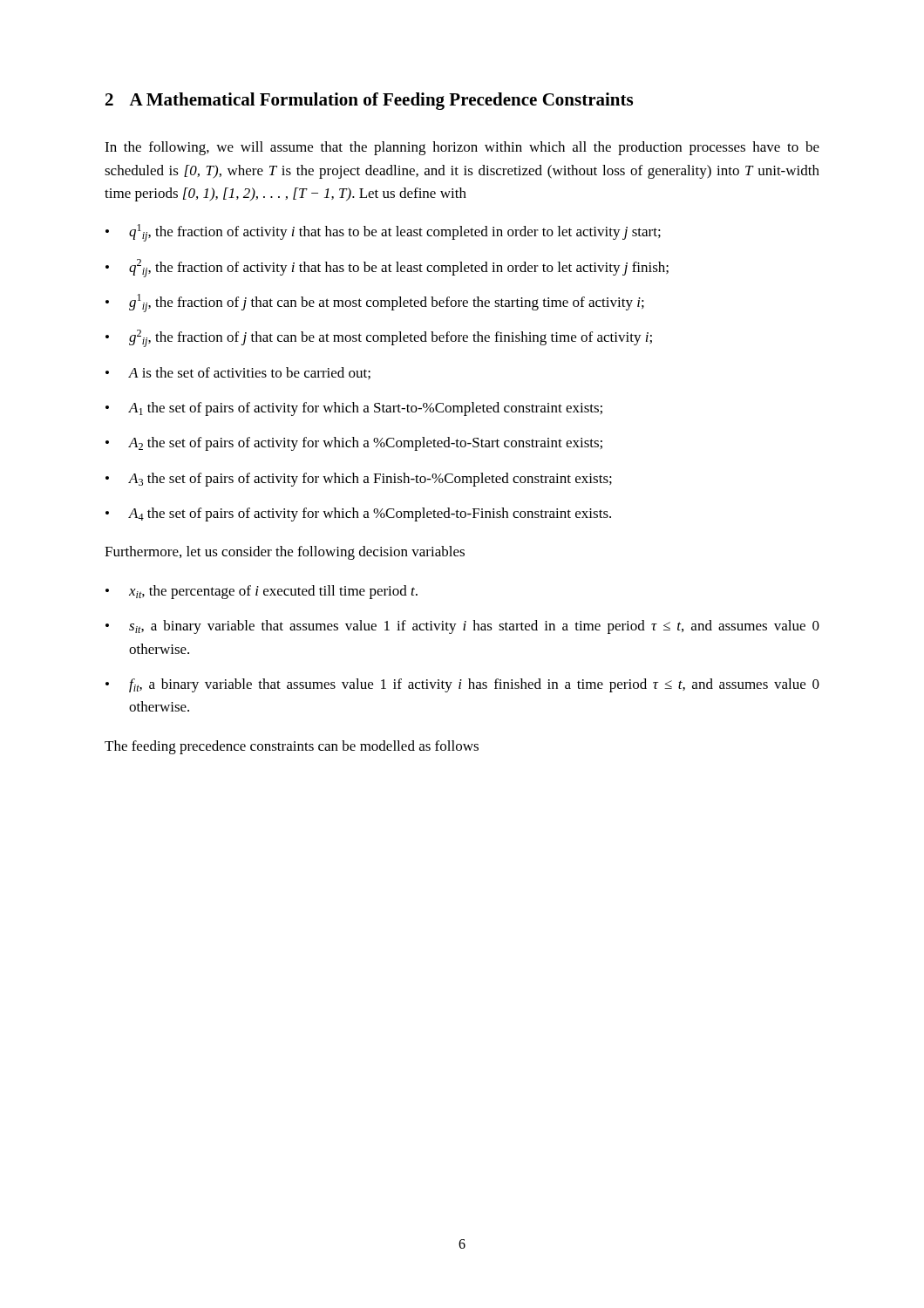Select the text starting "The feeding precedence constraints can be"
This screenshot has width=924, height=1308.
tap(462, 746)
